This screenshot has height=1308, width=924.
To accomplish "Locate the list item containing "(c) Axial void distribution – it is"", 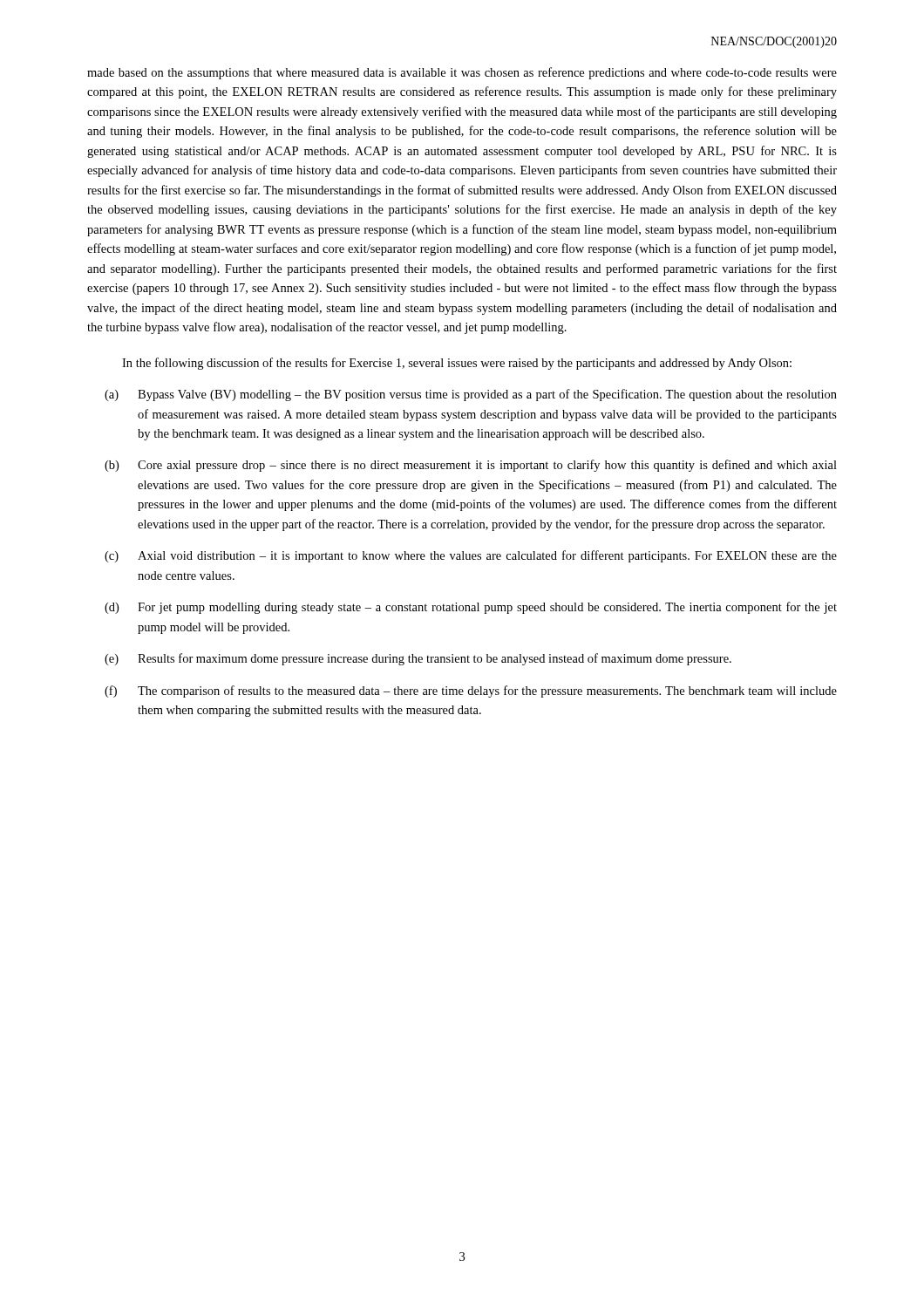I will (462, 566).
